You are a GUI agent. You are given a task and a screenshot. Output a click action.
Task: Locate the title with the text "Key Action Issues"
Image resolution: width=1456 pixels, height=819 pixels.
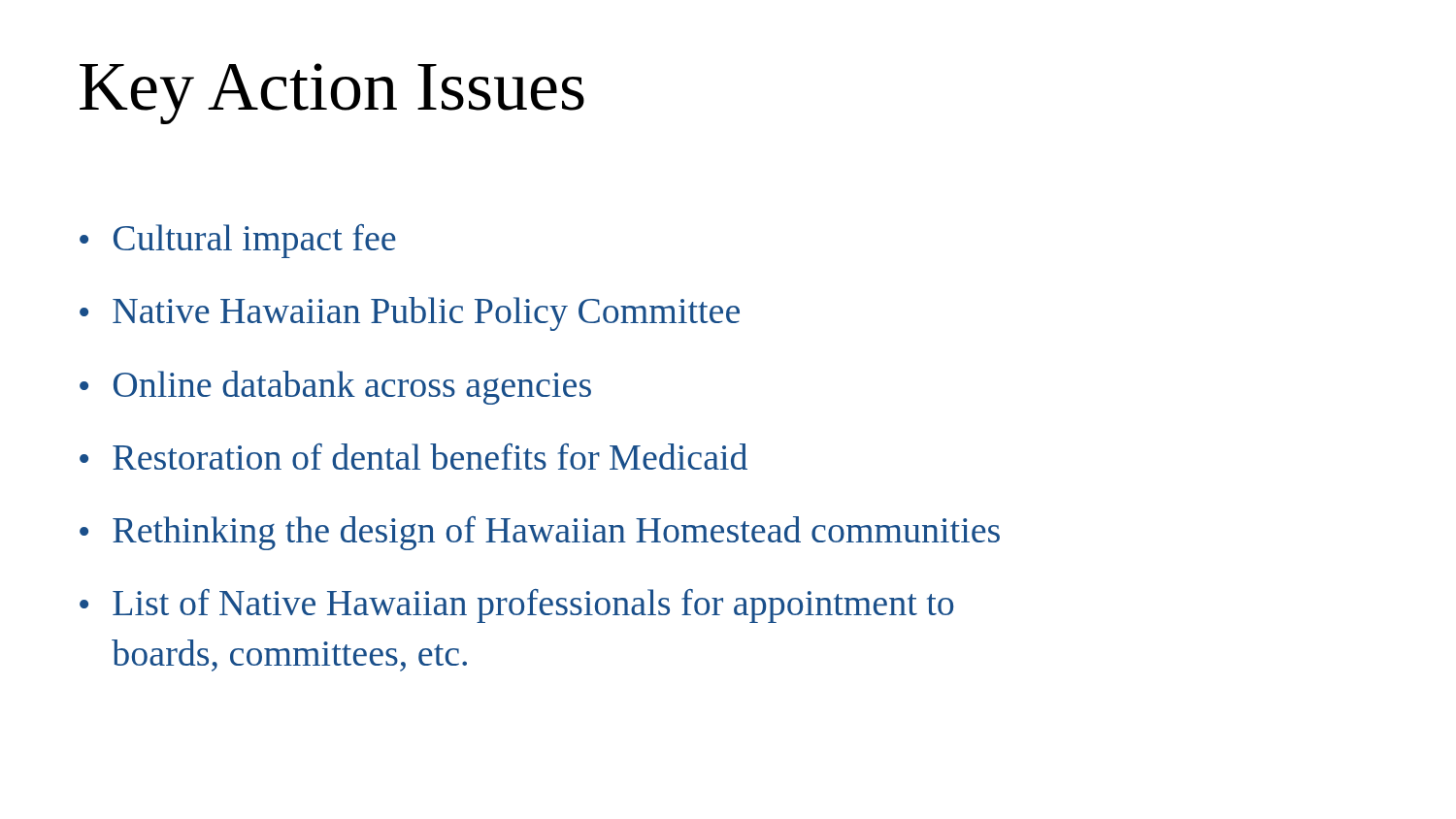pos(332,86)
